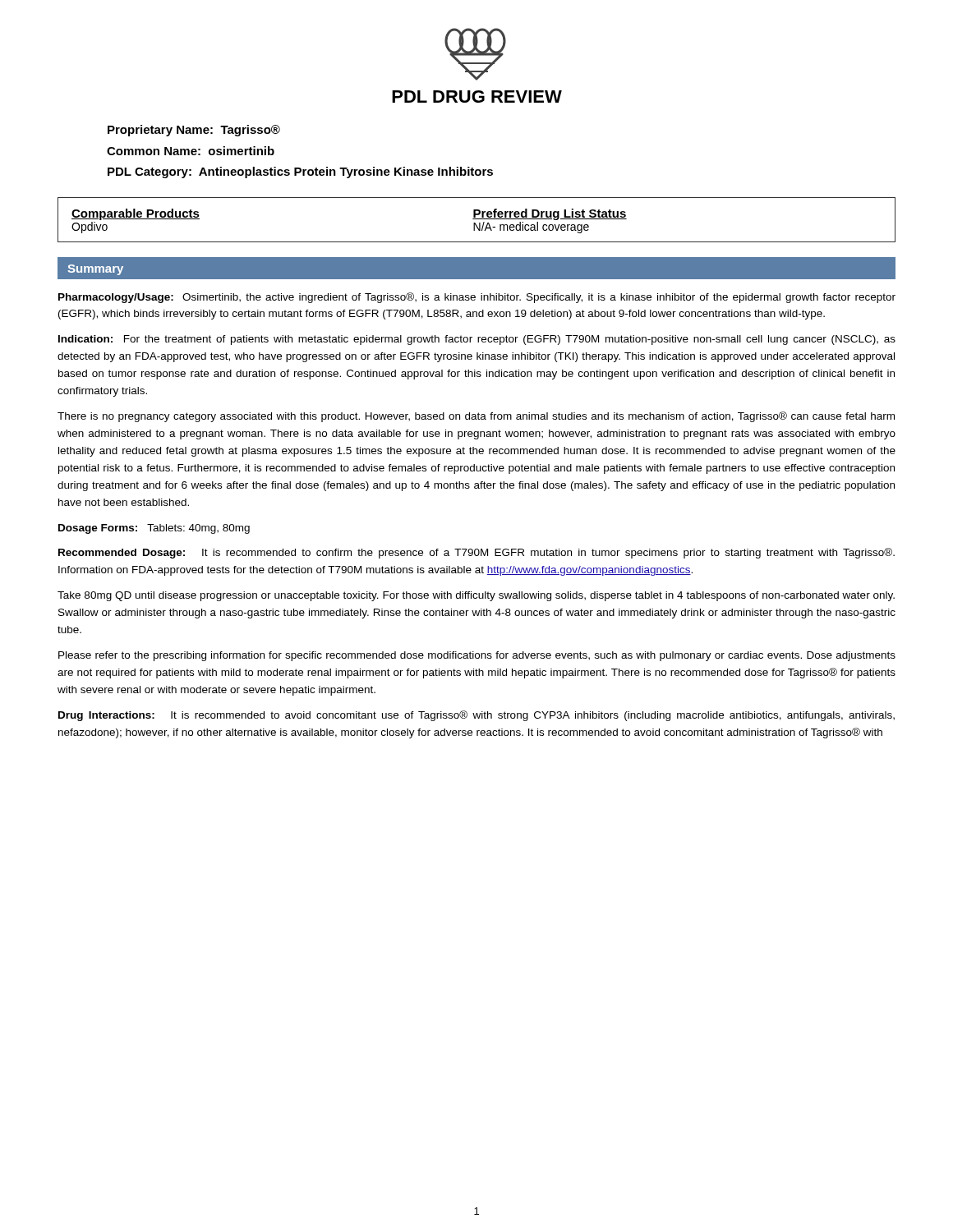Find the logo
953x1232 pixels.
(x=476, y=41)
